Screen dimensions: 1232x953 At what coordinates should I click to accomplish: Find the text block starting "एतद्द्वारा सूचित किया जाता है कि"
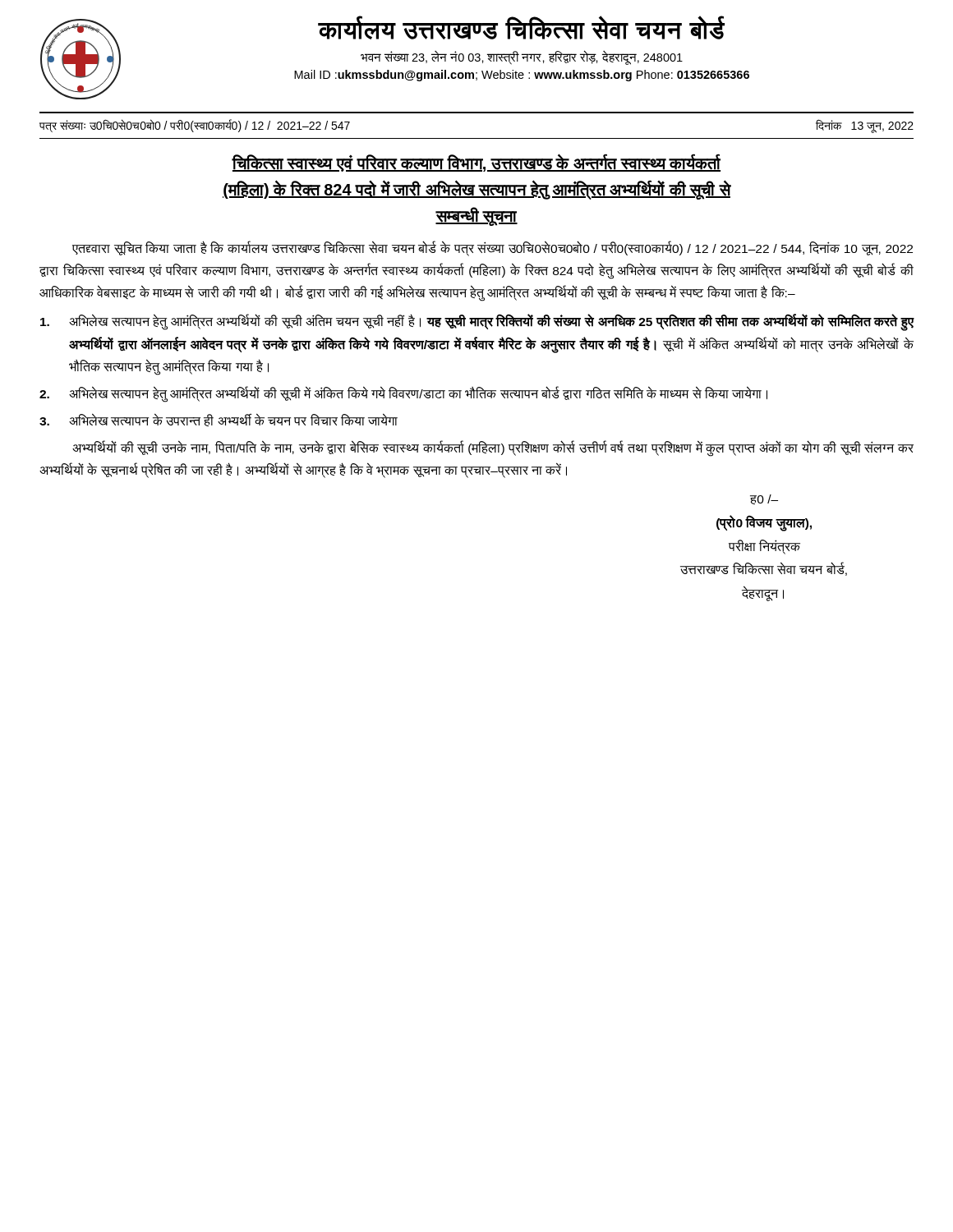(x=476, y=271)
